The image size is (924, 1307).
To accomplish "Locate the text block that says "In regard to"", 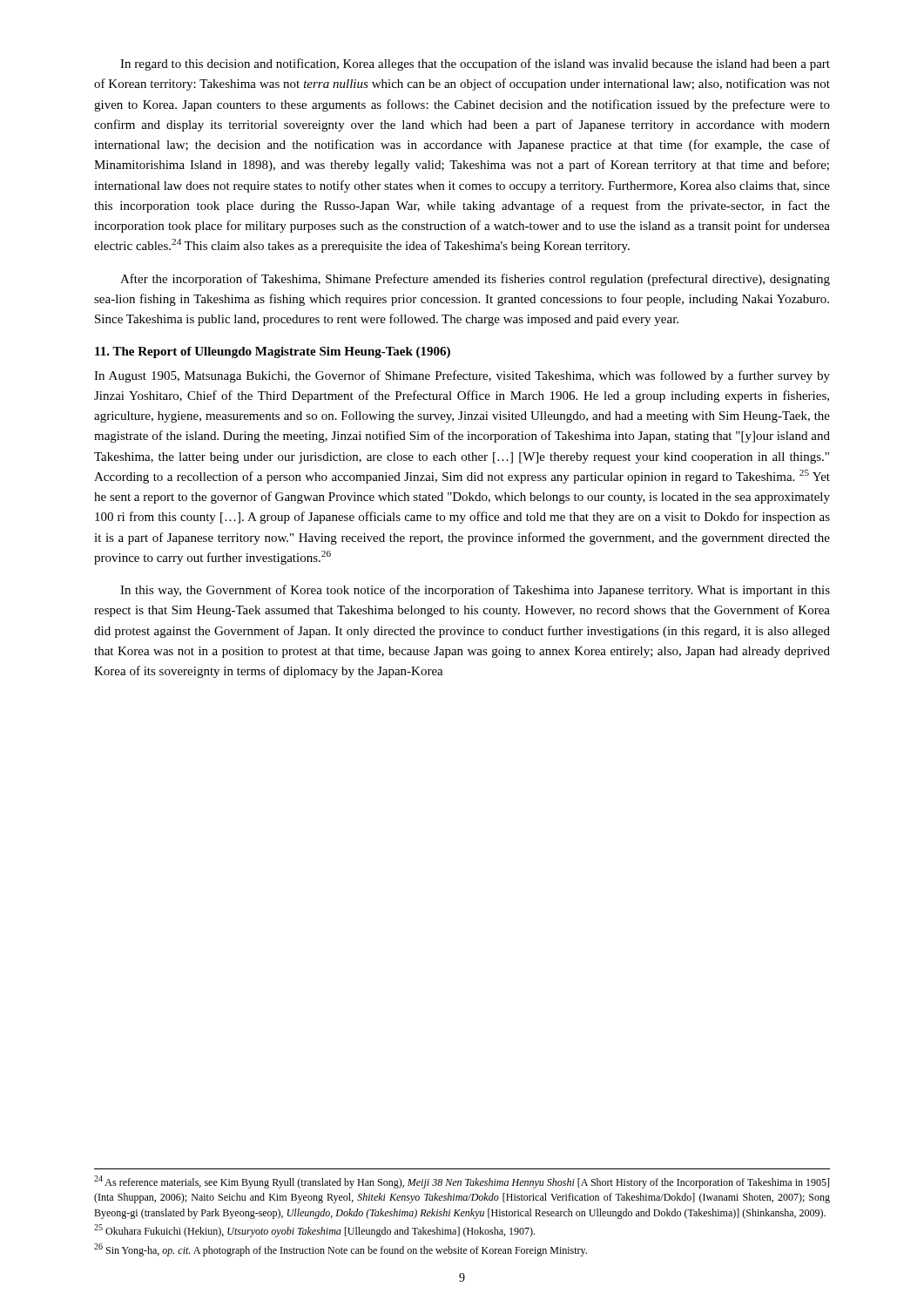I will click(462, 155).
